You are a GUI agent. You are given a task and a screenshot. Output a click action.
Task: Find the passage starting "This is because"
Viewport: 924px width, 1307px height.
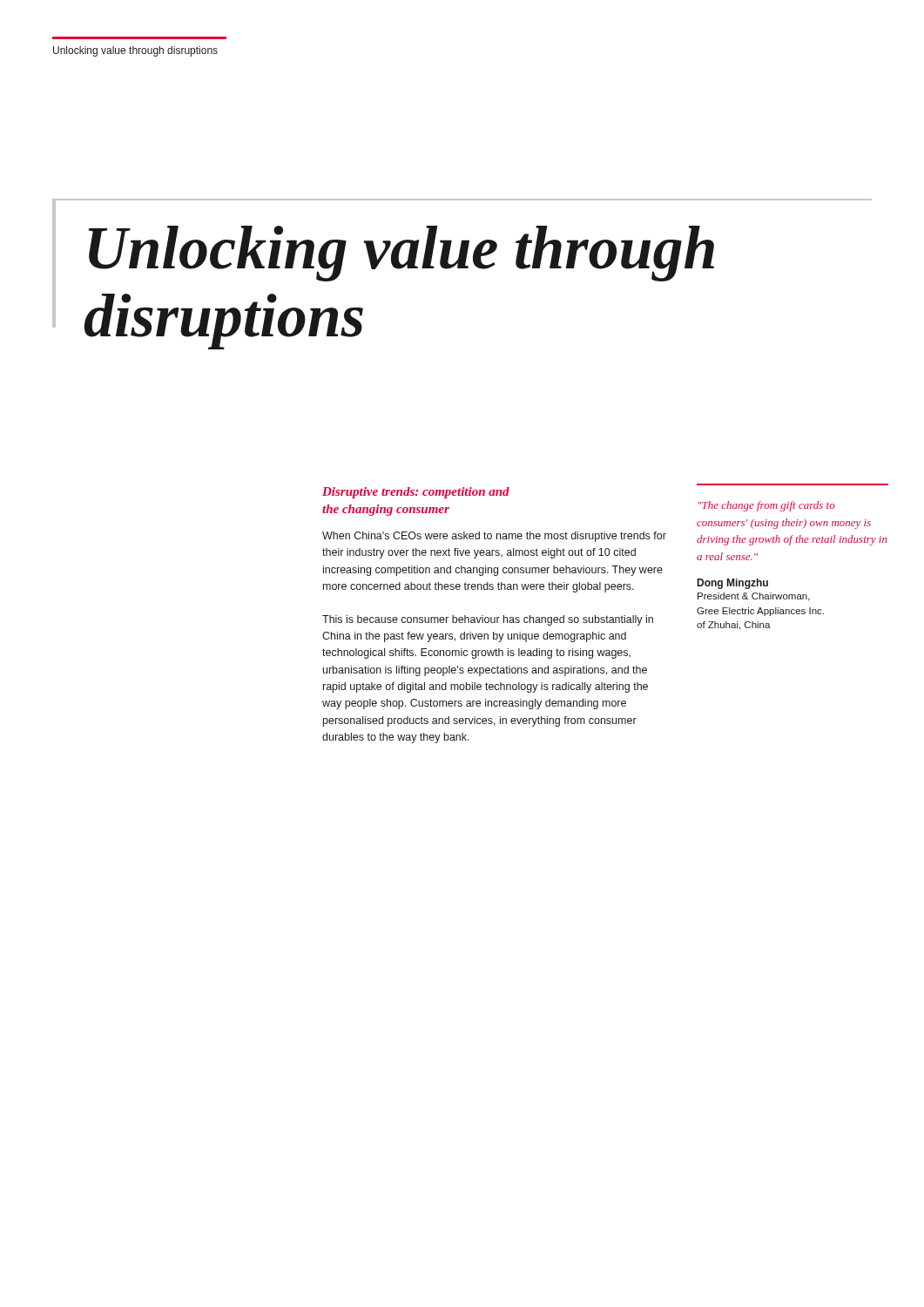click(488, 678)
